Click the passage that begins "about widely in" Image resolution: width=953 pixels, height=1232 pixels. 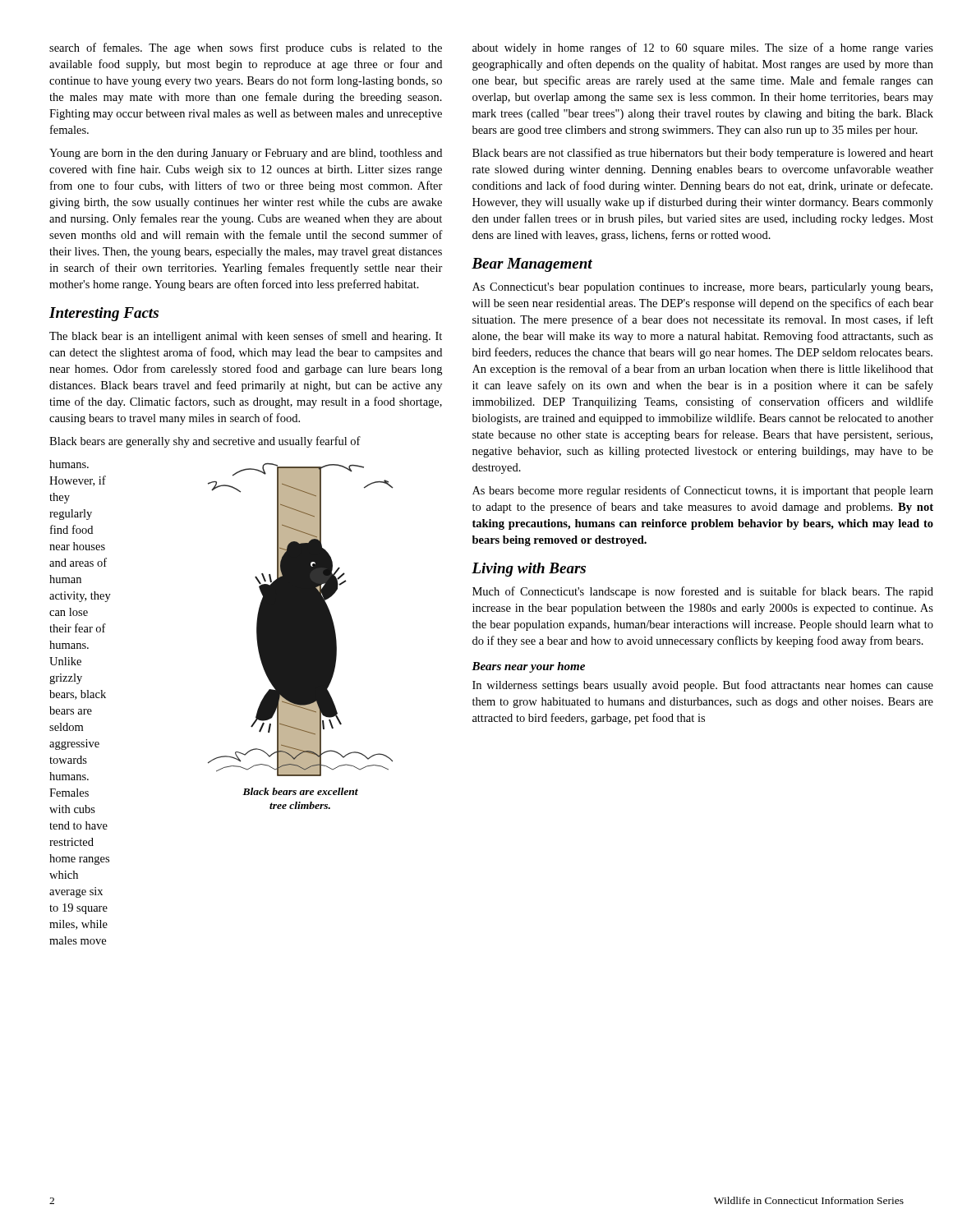(x=703, y=141)
